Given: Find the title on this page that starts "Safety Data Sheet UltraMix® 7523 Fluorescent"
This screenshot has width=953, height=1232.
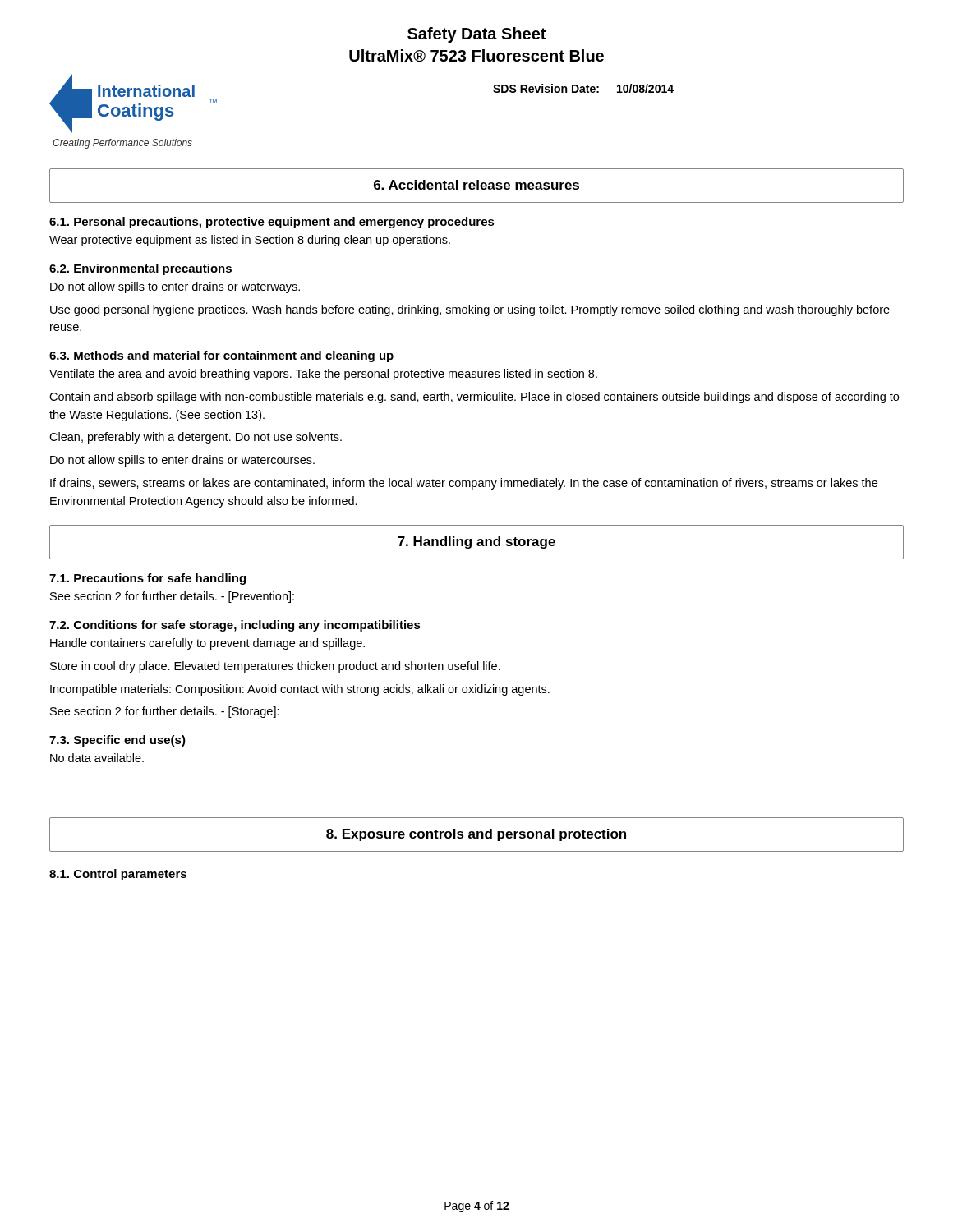Looking at the screenshot, I should tap(476, 45).
